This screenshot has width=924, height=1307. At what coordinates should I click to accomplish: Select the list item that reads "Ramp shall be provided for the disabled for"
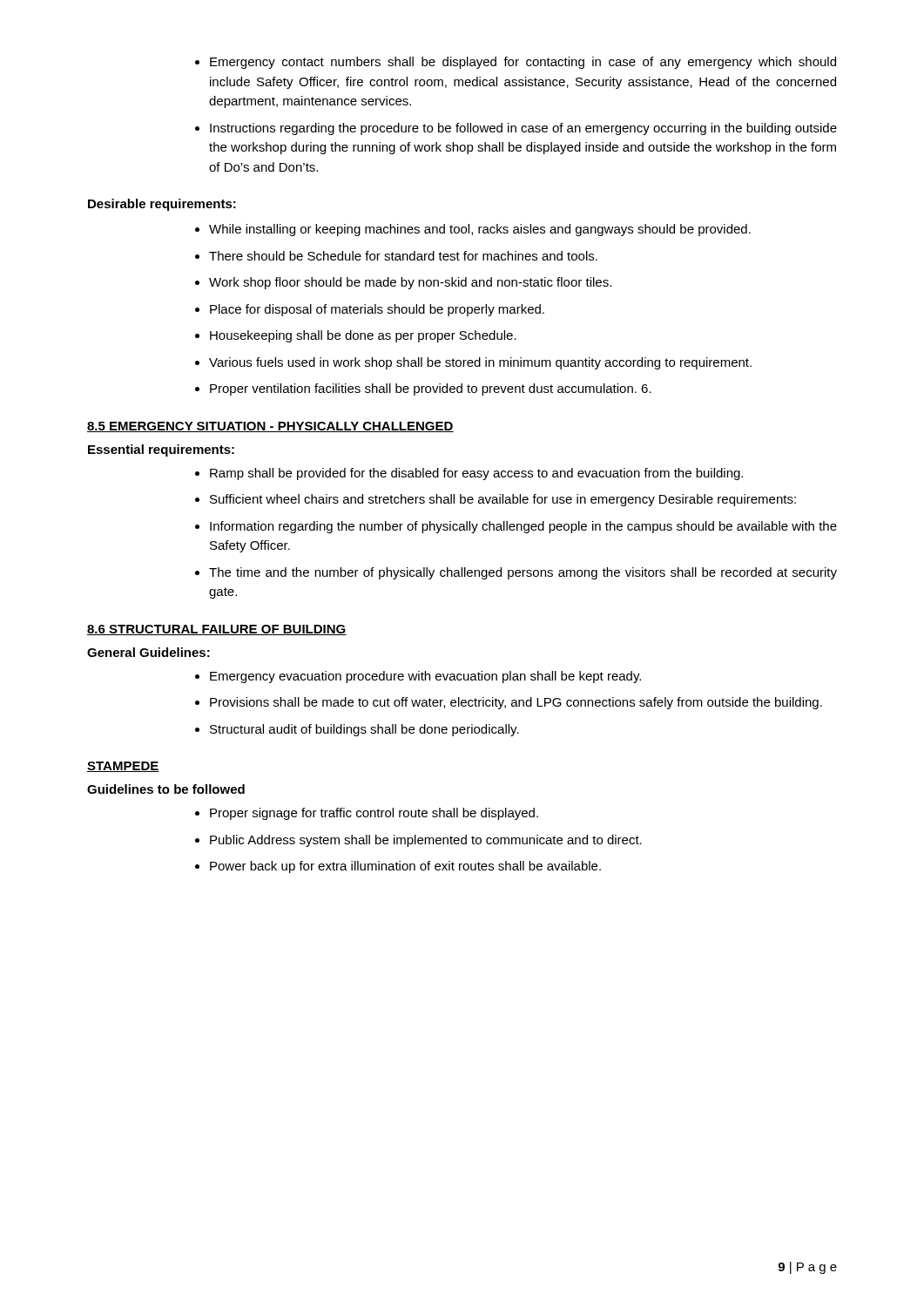pyautogui.click(x=514, y=532)
